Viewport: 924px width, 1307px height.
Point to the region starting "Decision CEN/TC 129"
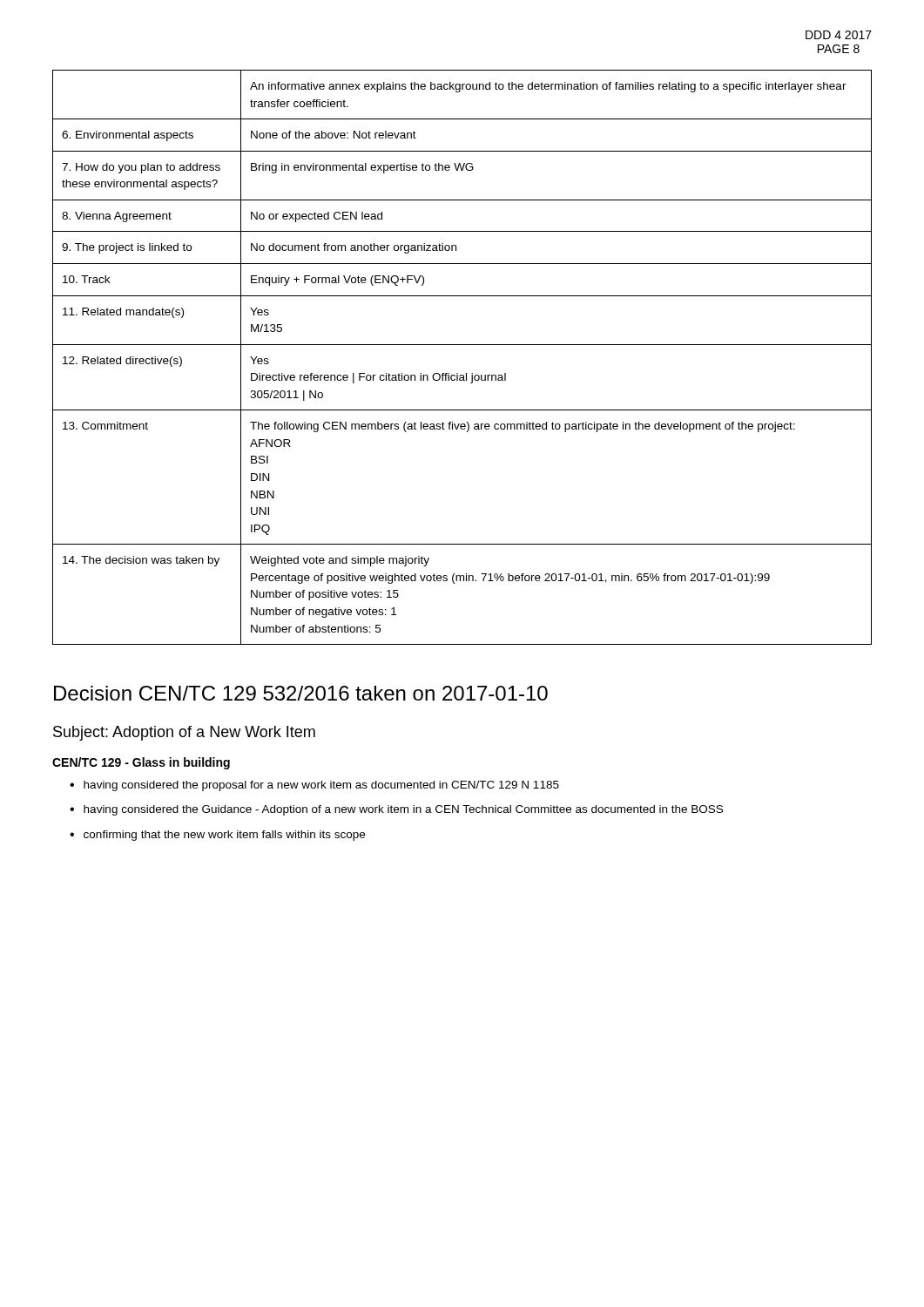tap(462, 693)
